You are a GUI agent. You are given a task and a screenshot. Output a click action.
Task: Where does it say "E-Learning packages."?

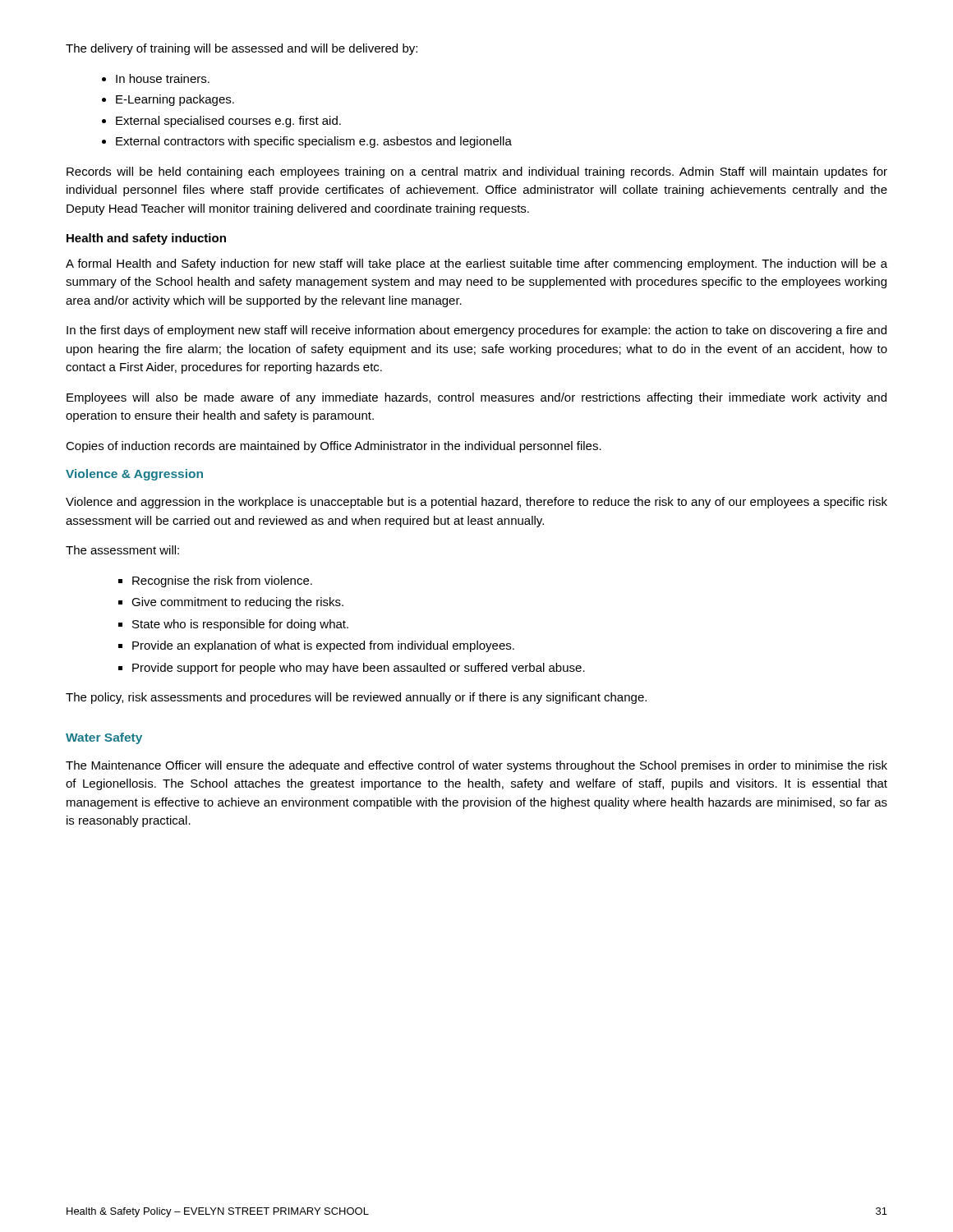pos(175,99)
